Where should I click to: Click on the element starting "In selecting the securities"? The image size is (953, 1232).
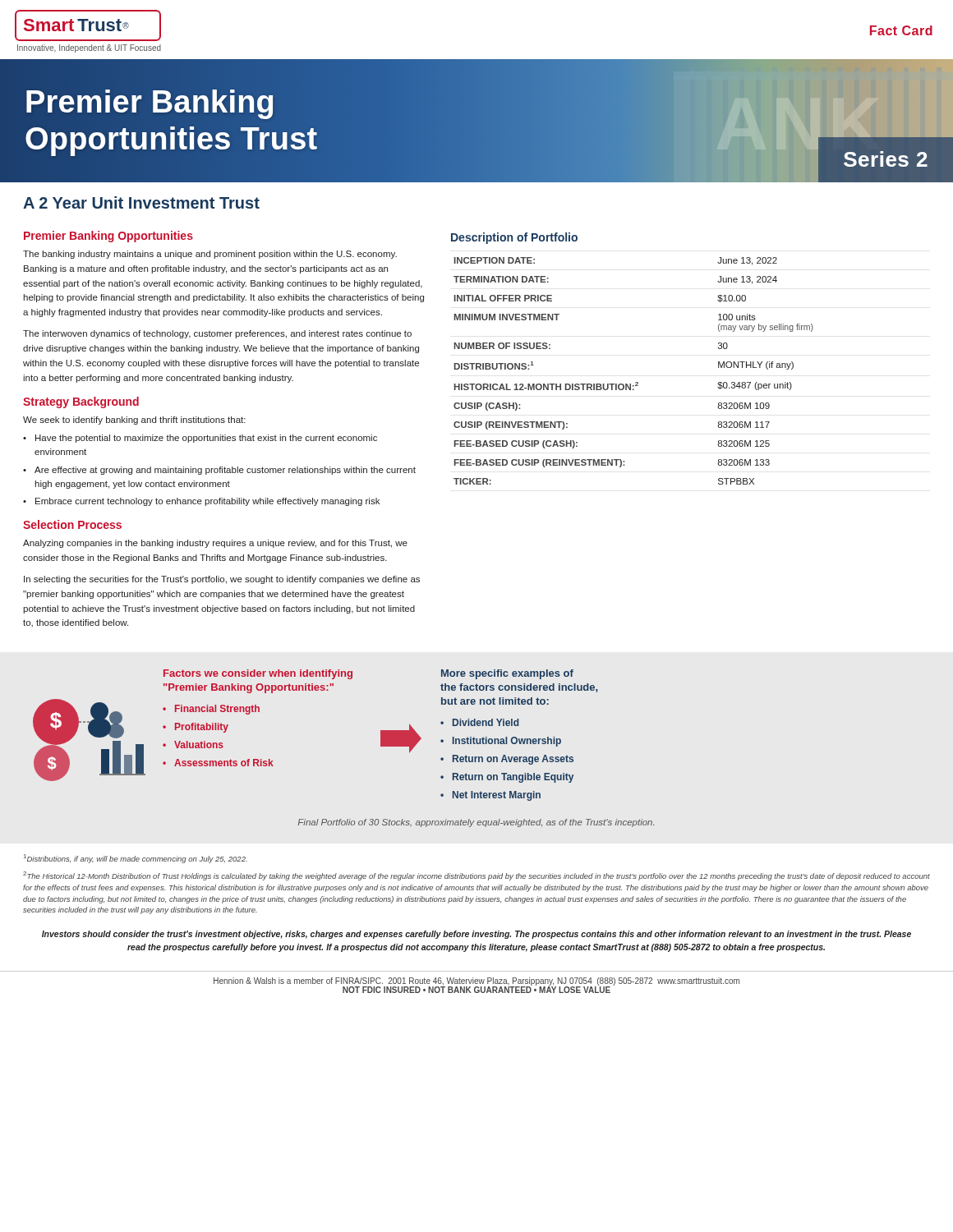222,601
